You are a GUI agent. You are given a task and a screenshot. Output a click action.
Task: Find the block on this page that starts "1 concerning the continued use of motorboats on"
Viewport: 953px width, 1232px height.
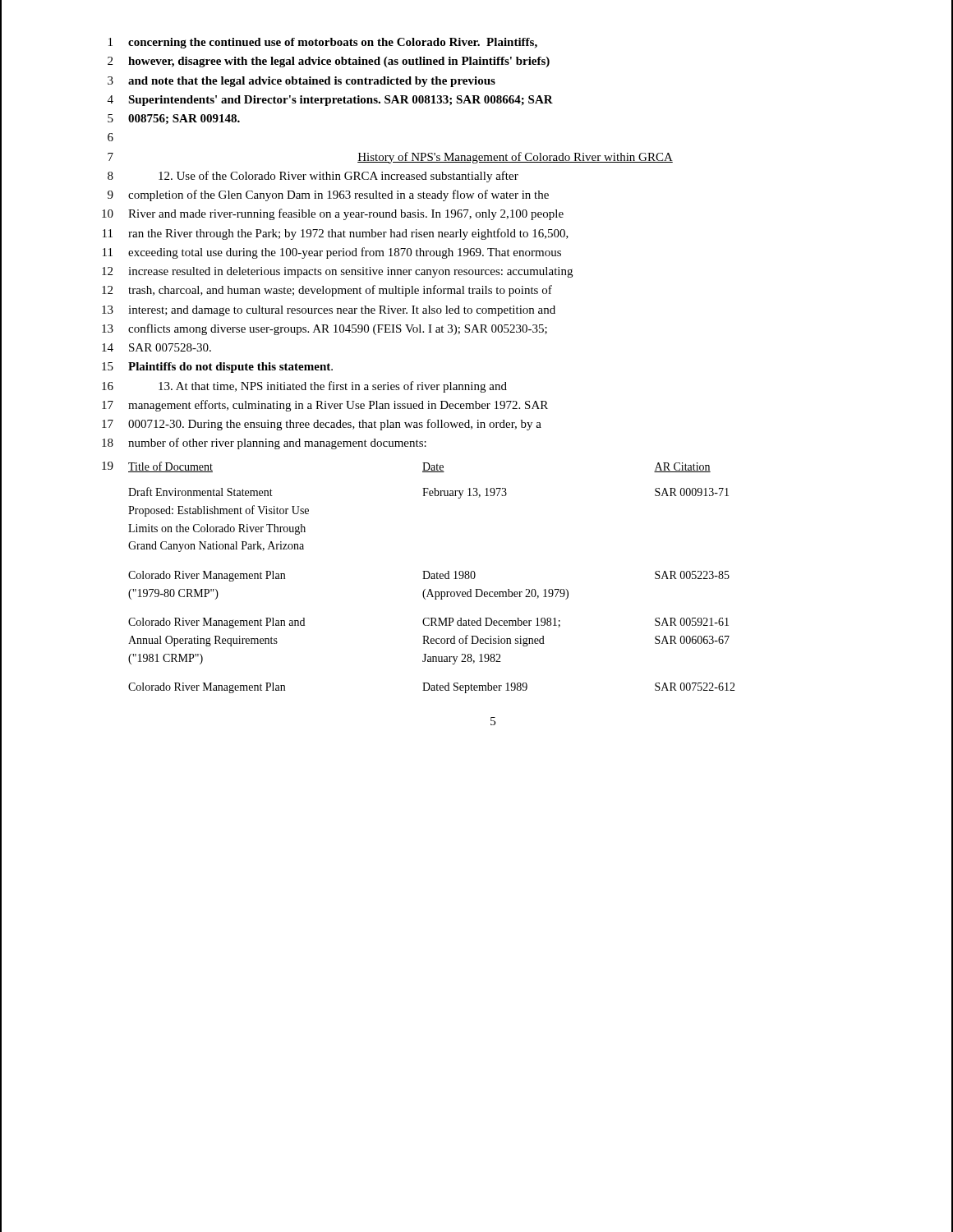click(493, 42)
